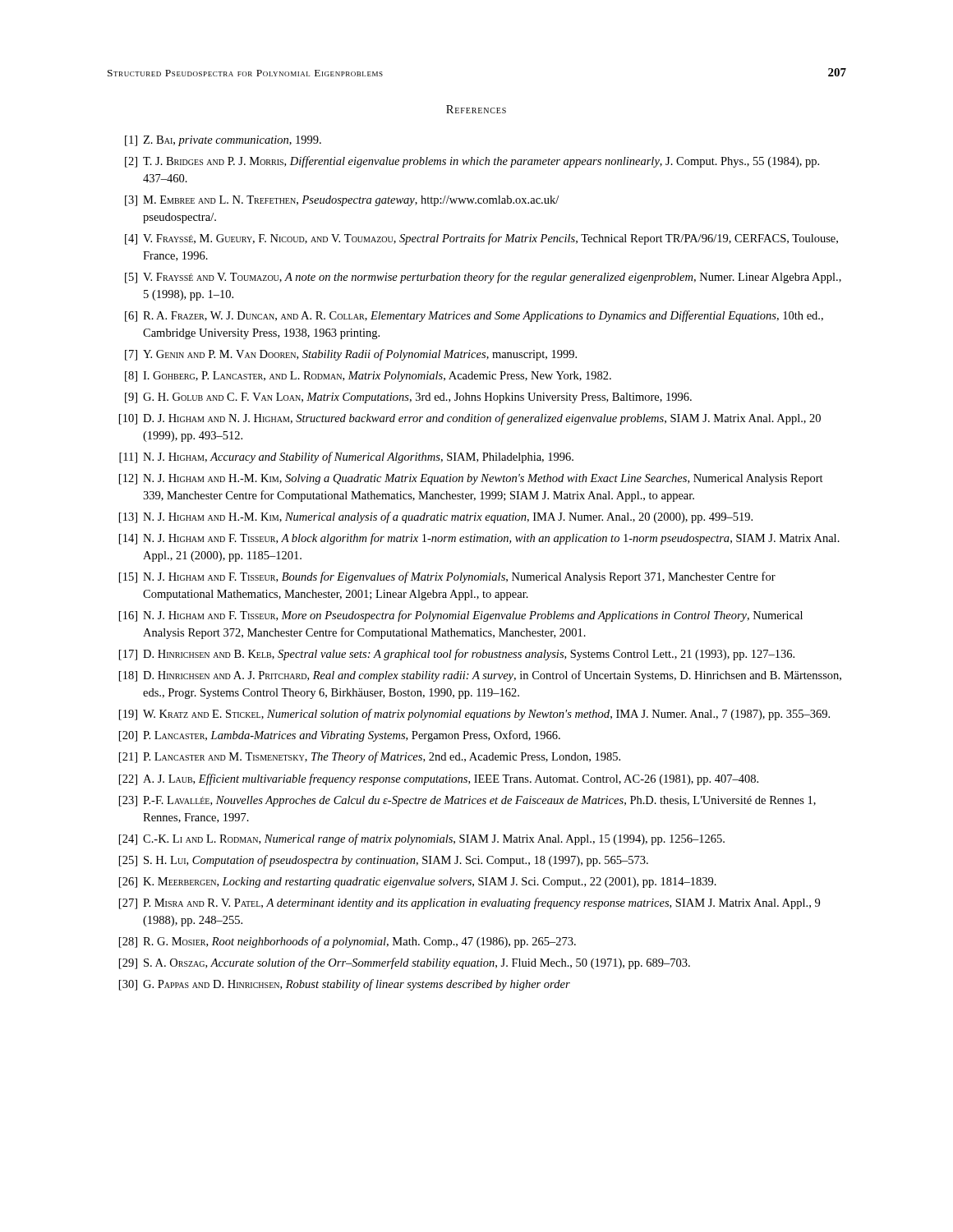Locate the section header
953x1232 pixels.
click(476, 109)
